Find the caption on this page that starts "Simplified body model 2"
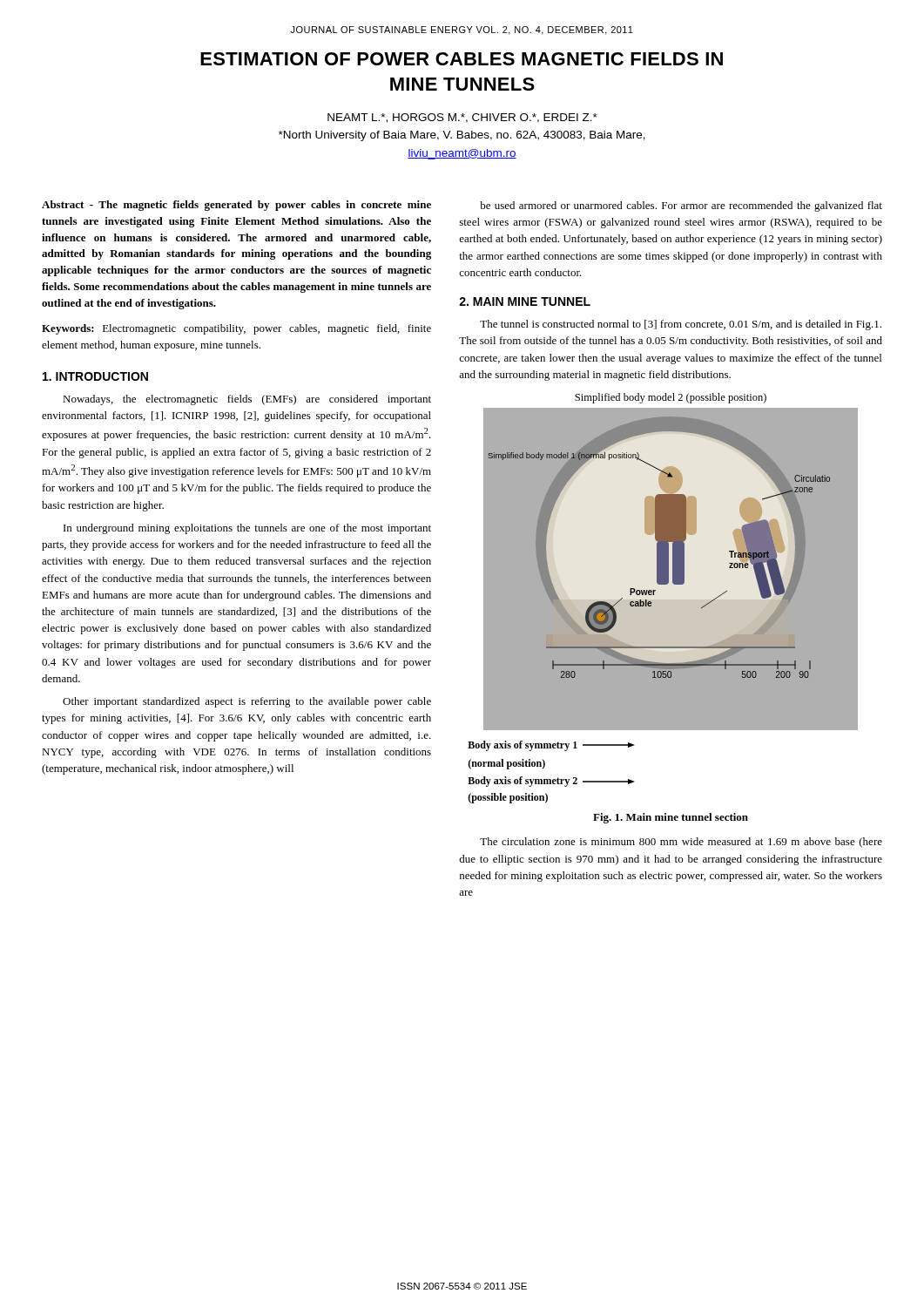924x1307 pixels. [671, 397]
